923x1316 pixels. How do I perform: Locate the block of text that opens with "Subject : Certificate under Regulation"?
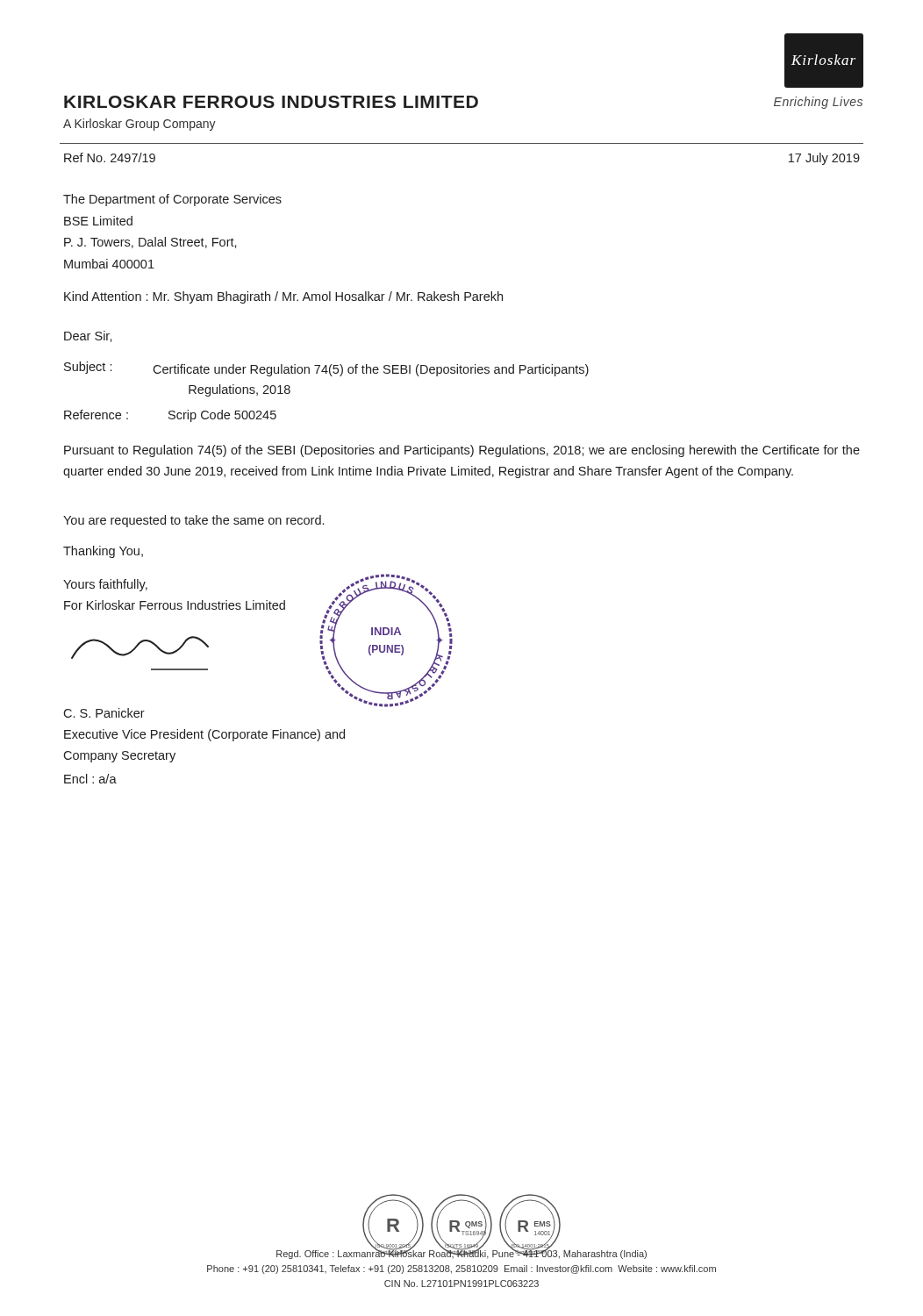click(x=326, y=380)
